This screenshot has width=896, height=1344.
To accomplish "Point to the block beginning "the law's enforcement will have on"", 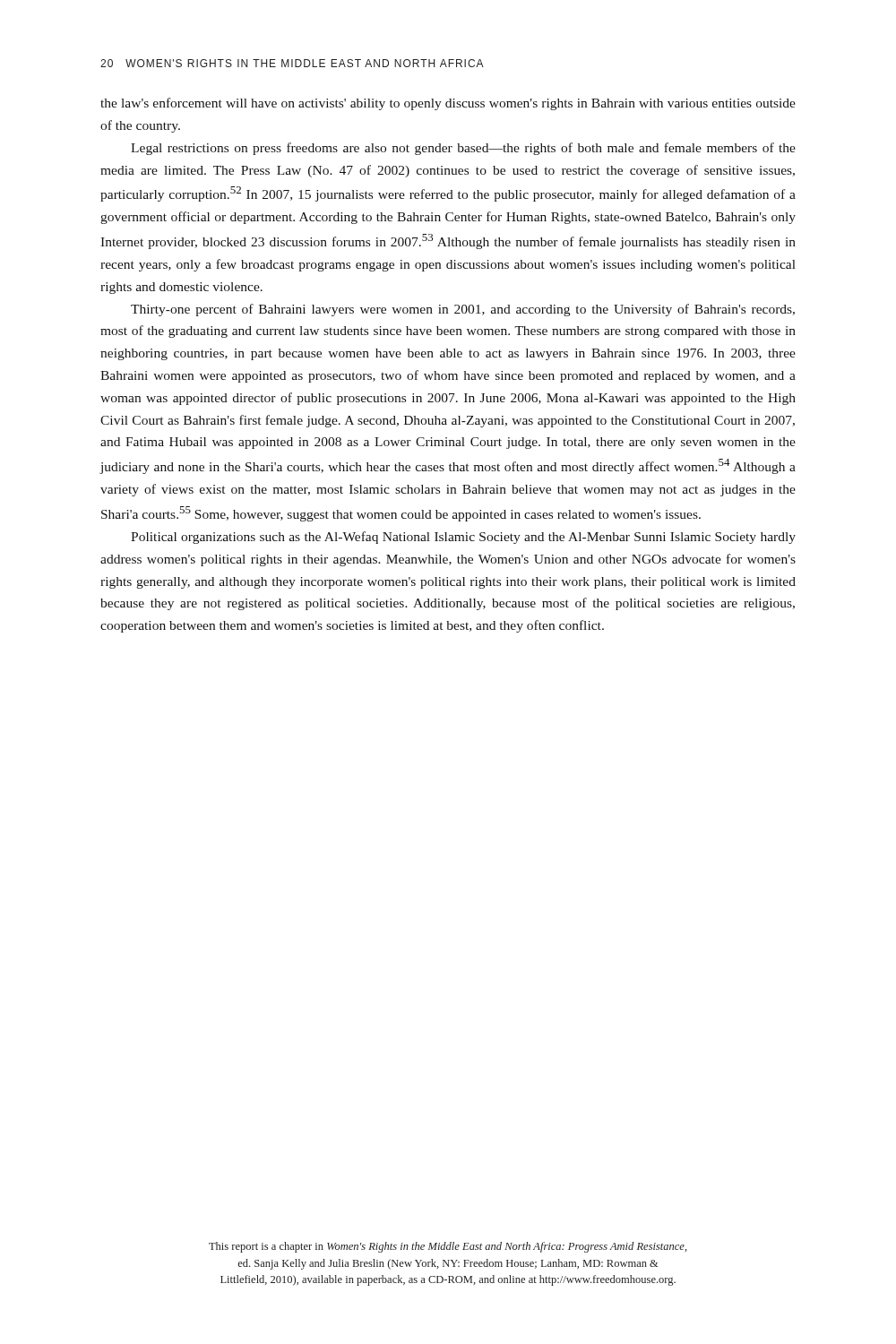I will 448,365.
